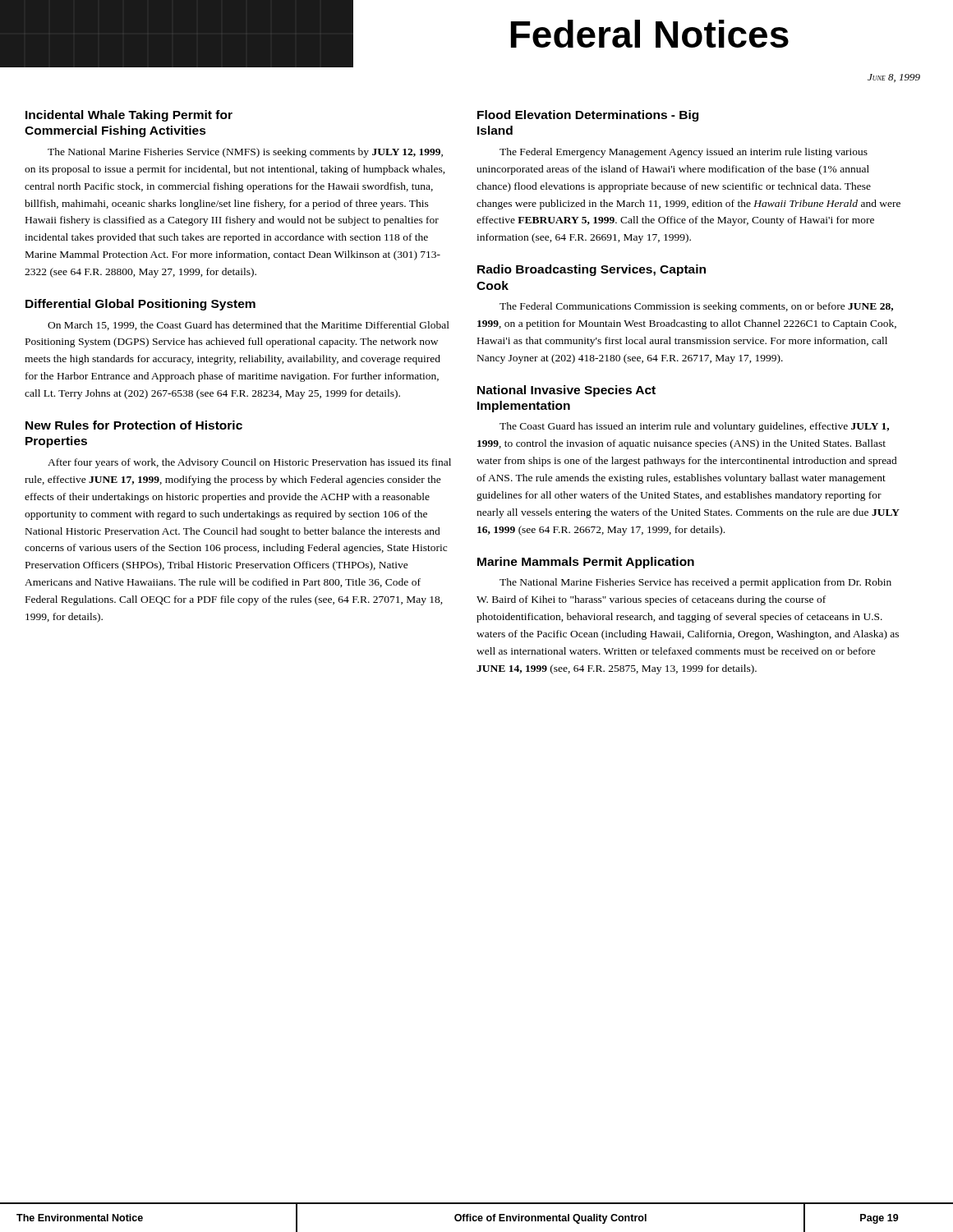Locate the text "Marine Mammals Permit Application"
This screenshot has width=953, height=1232.
coord(586,561)
